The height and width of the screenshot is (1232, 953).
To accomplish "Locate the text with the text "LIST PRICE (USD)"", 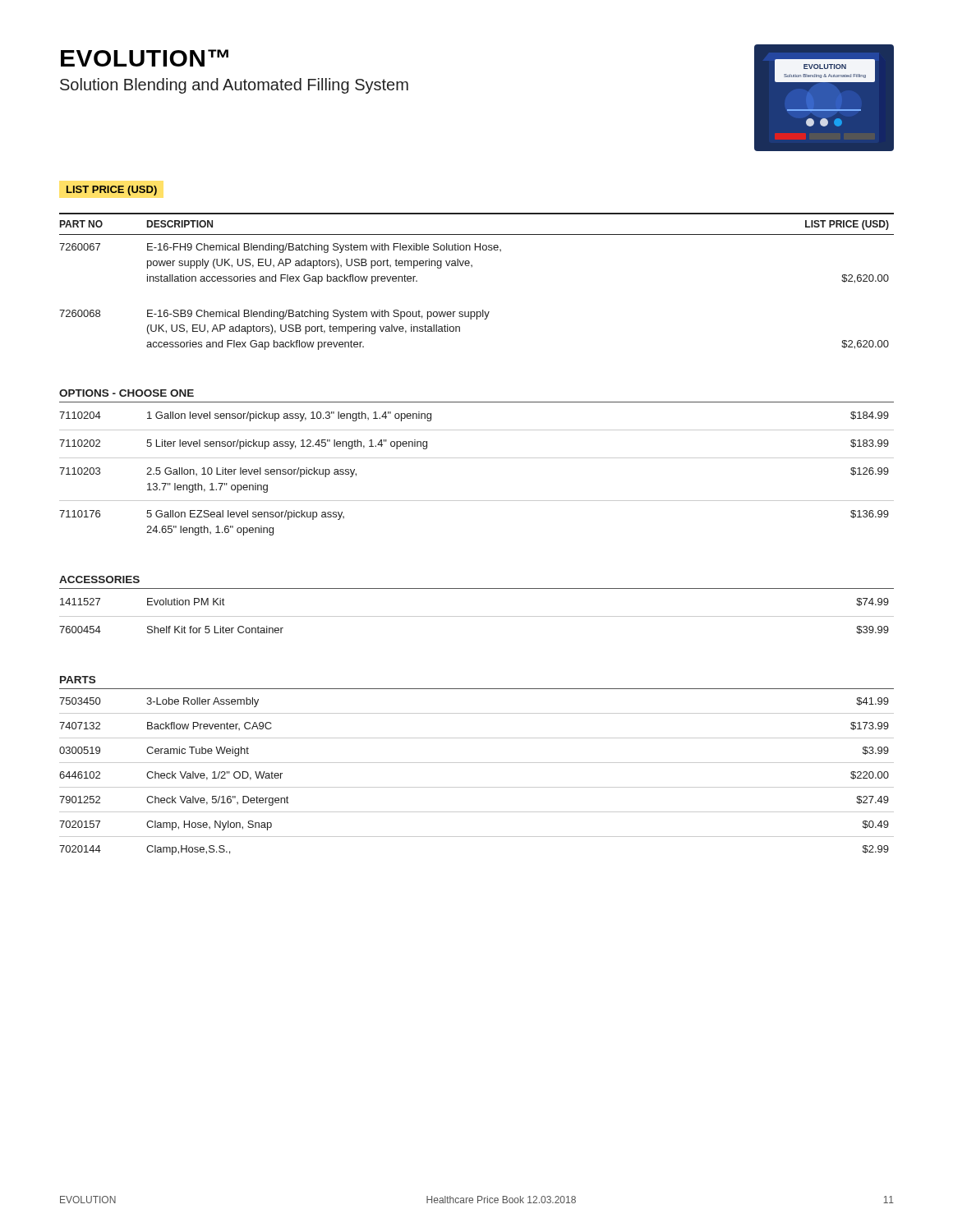I will (x=111, y=189).
